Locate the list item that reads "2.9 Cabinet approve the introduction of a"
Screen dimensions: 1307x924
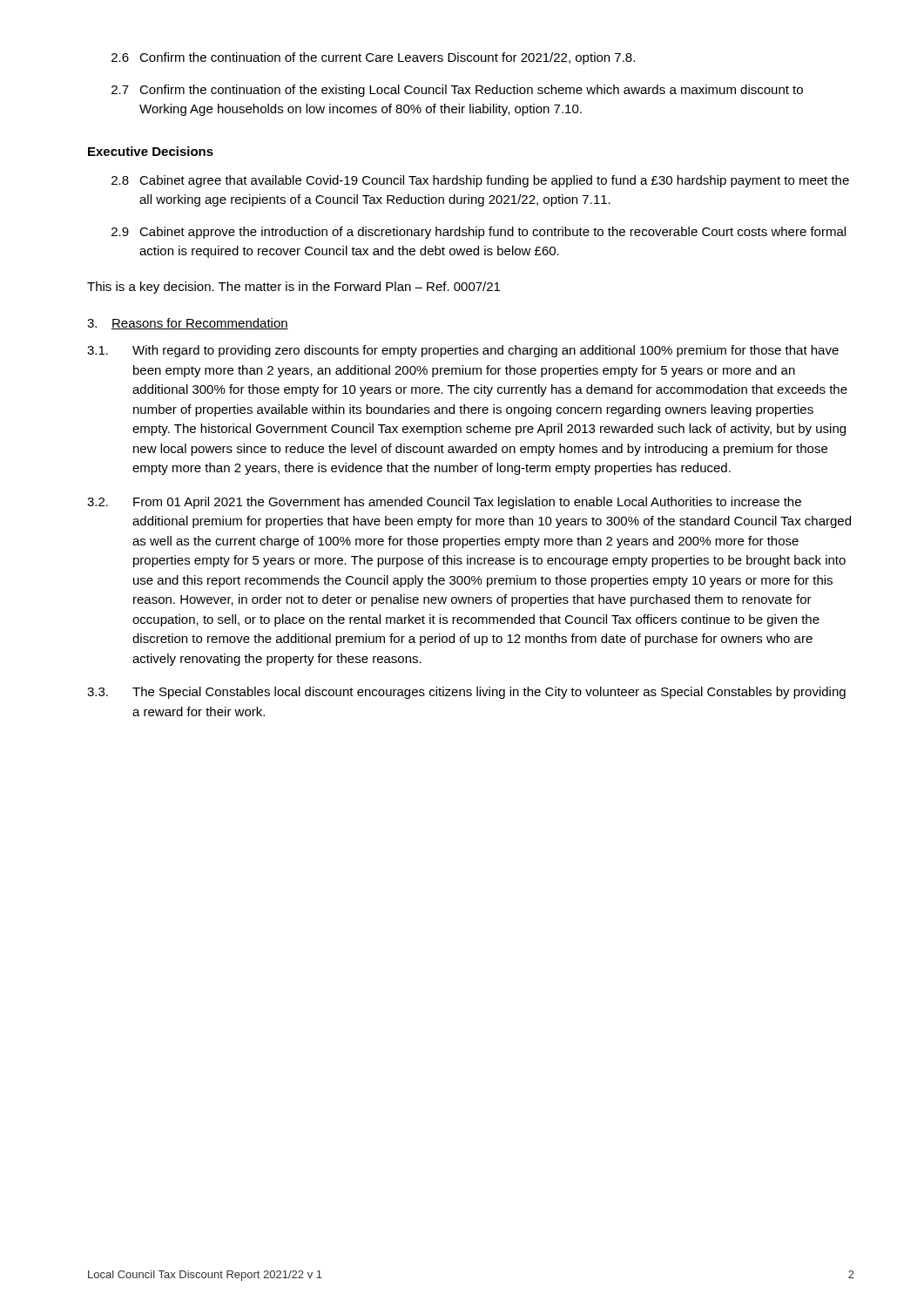point(471,241)
